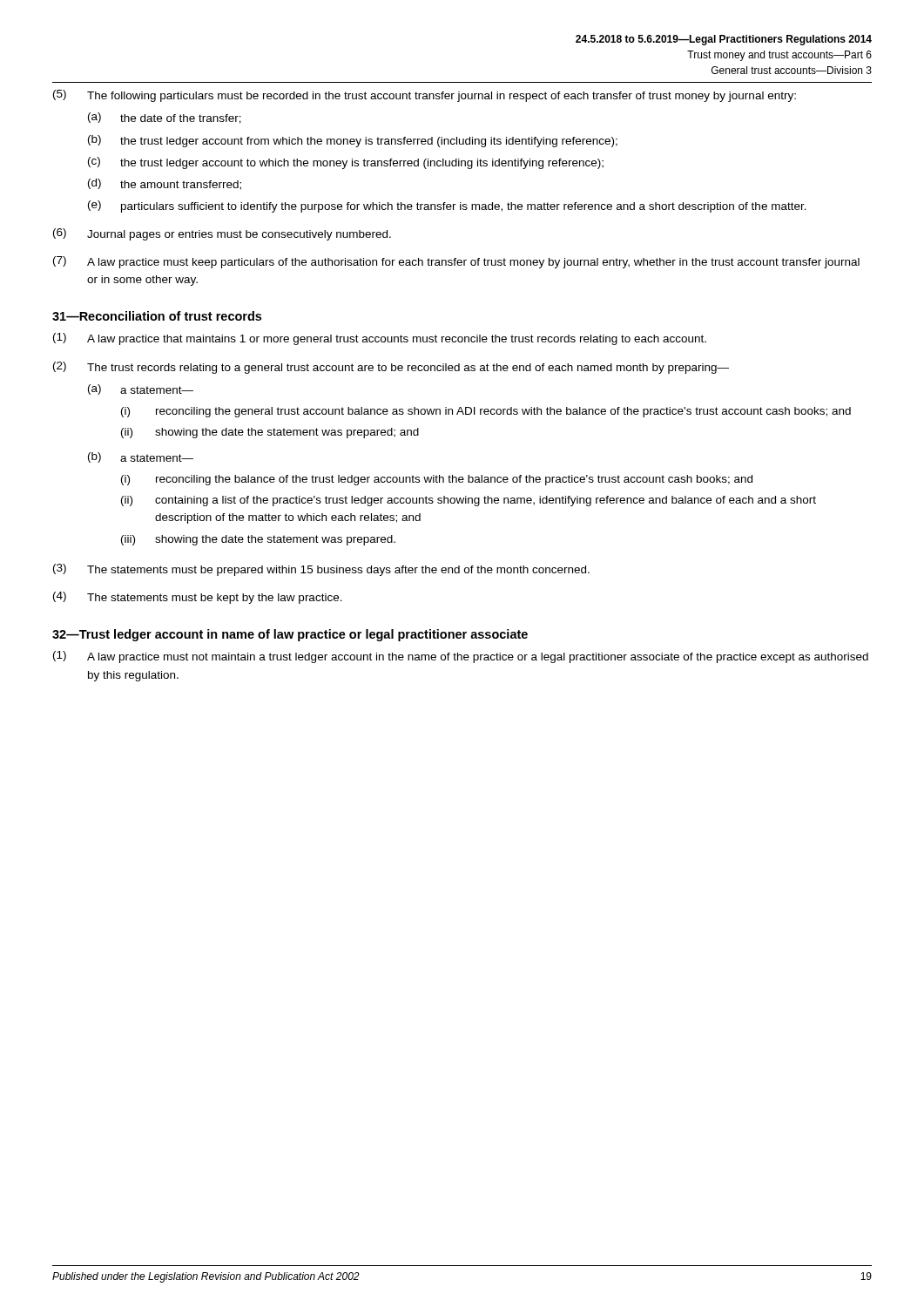
Task: Point to "(d) the amount transferred;"
Action: coord(165,184)
